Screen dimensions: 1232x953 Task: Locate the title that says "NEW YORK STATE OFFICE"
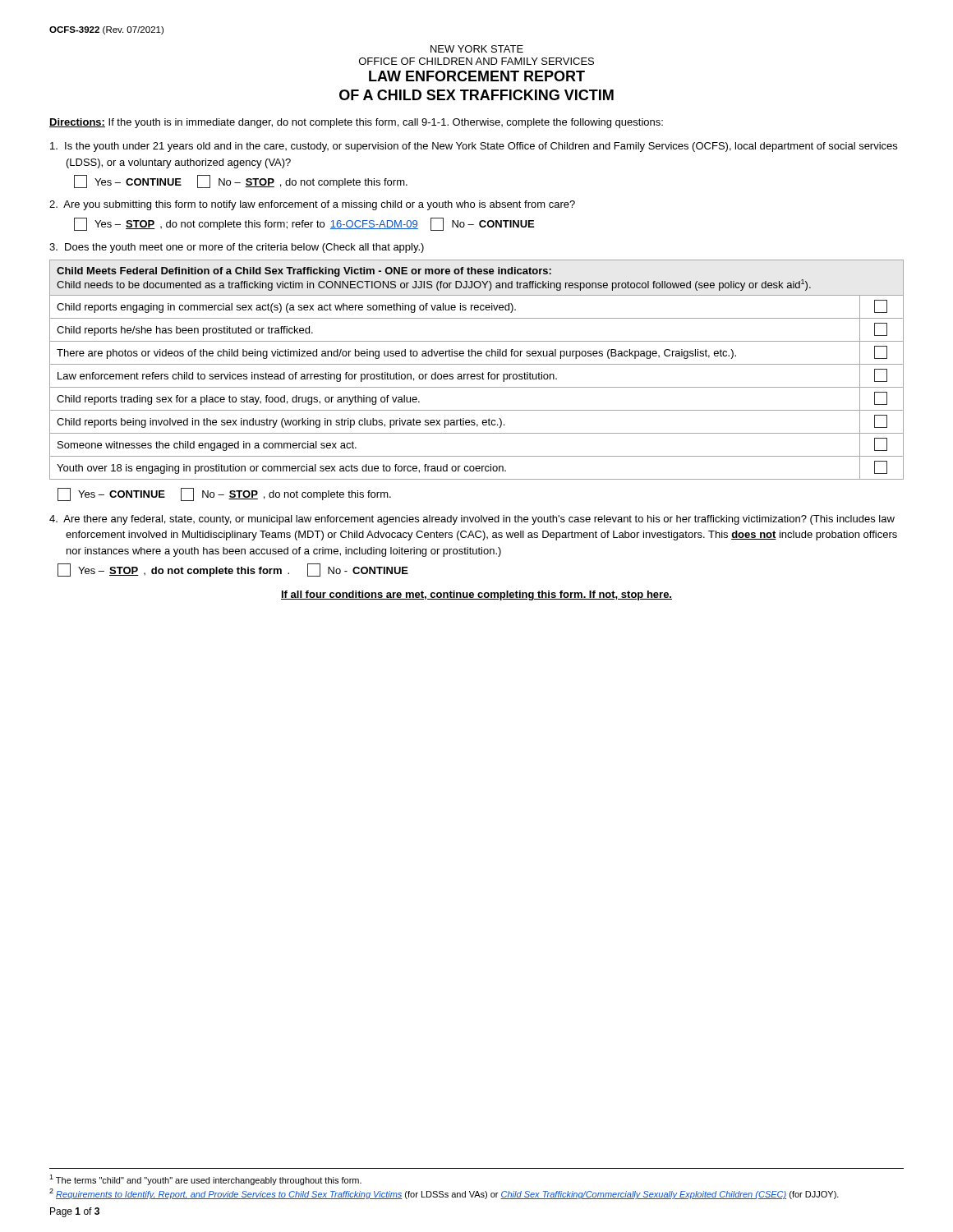tap(476, 74)
